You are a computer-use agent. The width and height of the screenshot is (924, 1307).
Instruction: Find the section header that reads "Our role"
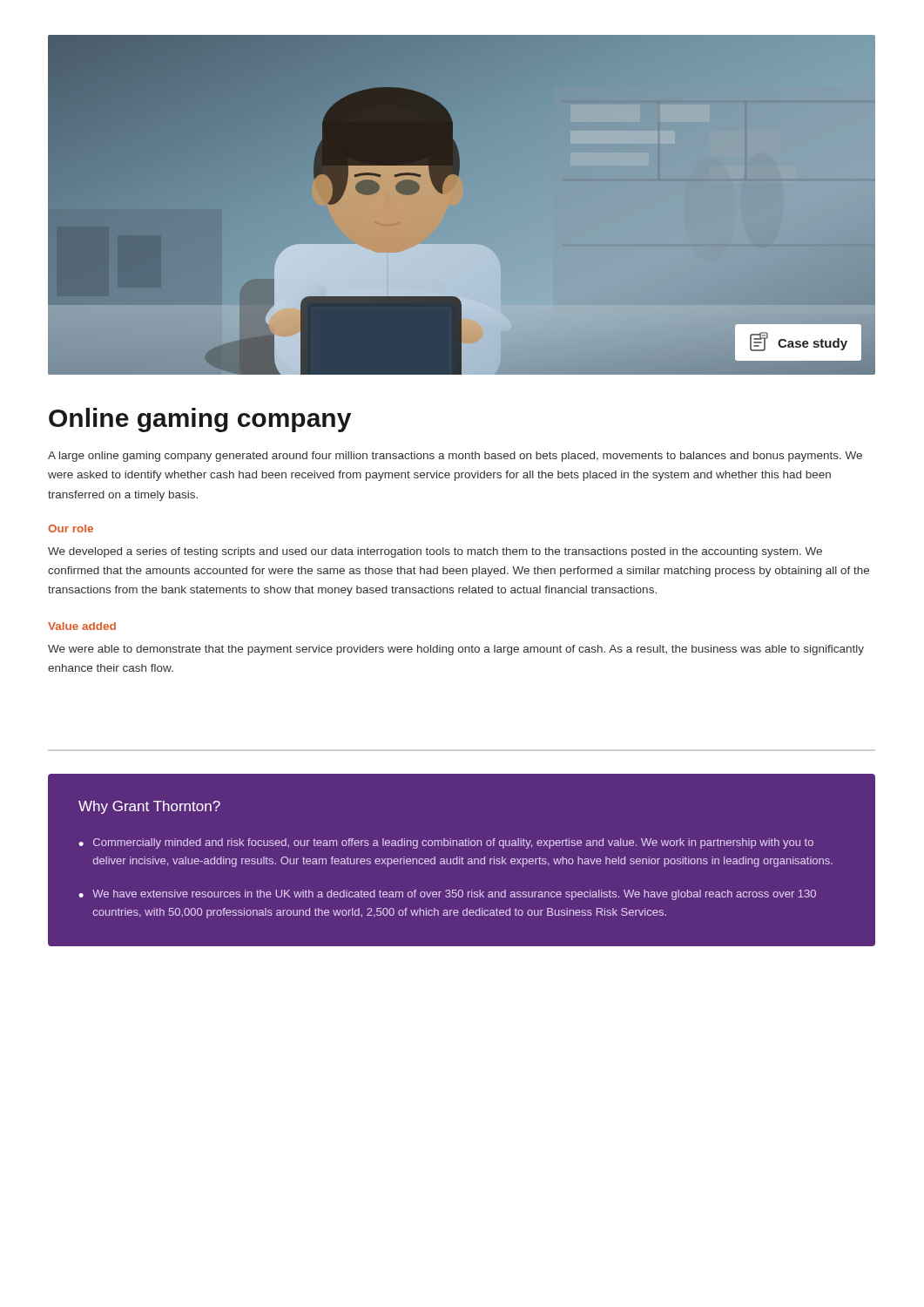tap(71, 528)
